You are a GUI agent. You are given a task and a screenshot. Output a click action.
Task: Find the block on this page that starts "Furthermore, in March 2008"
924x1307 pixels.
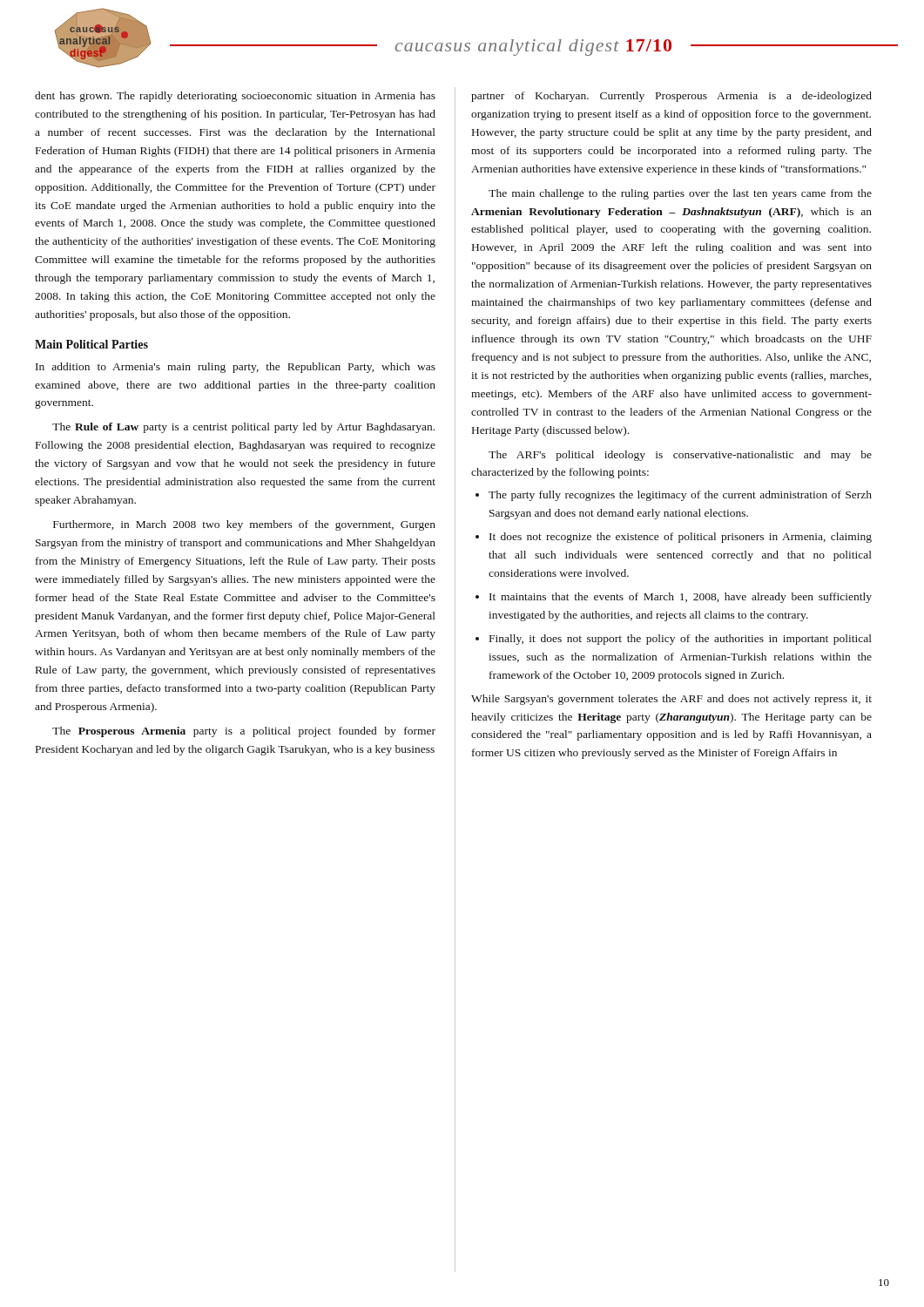tap(235, 616)
